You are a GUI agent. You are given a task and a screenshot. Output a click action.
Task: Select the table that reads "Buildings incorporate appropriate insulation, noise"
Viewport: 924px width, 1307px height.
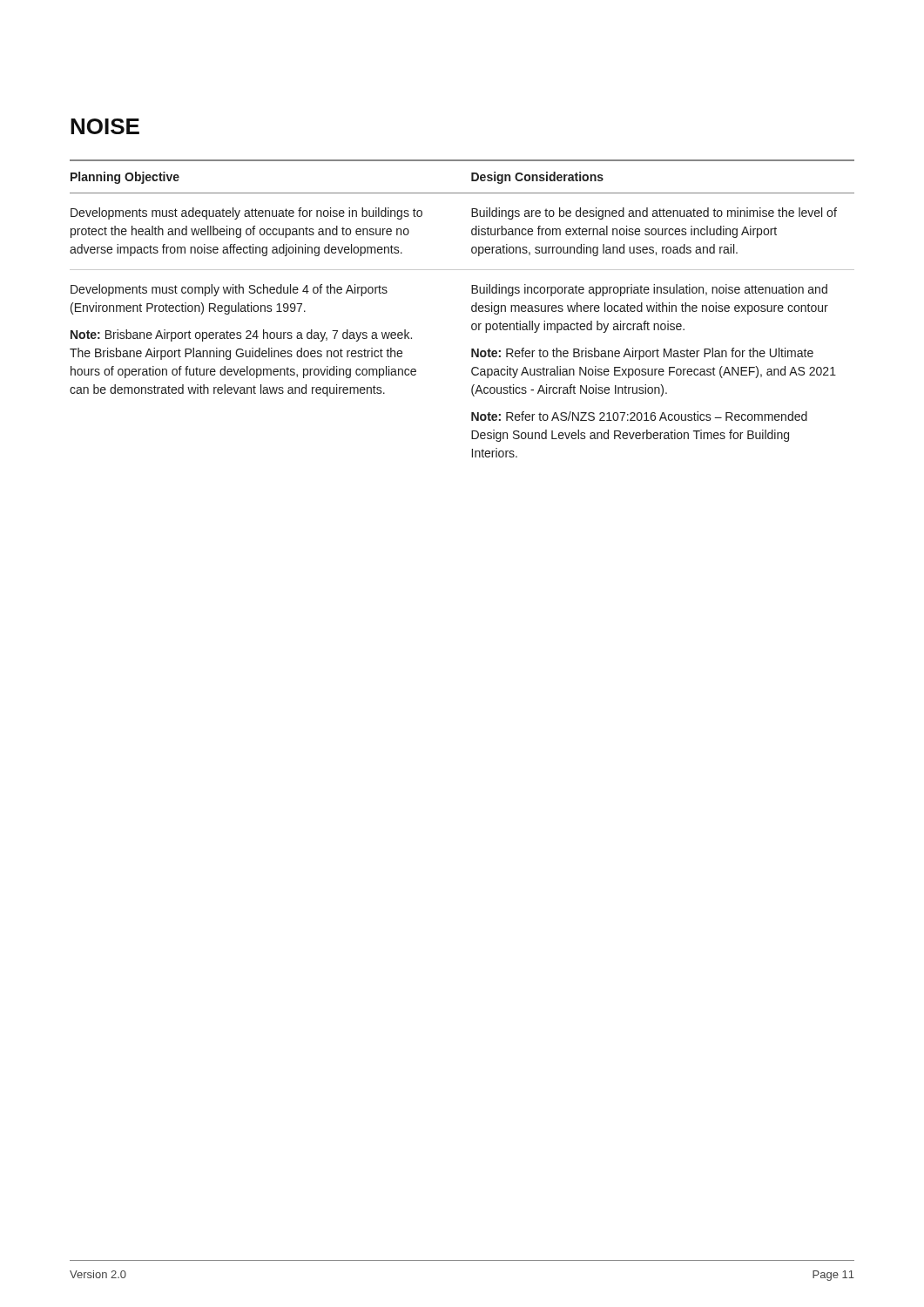(x=462, y=316)
